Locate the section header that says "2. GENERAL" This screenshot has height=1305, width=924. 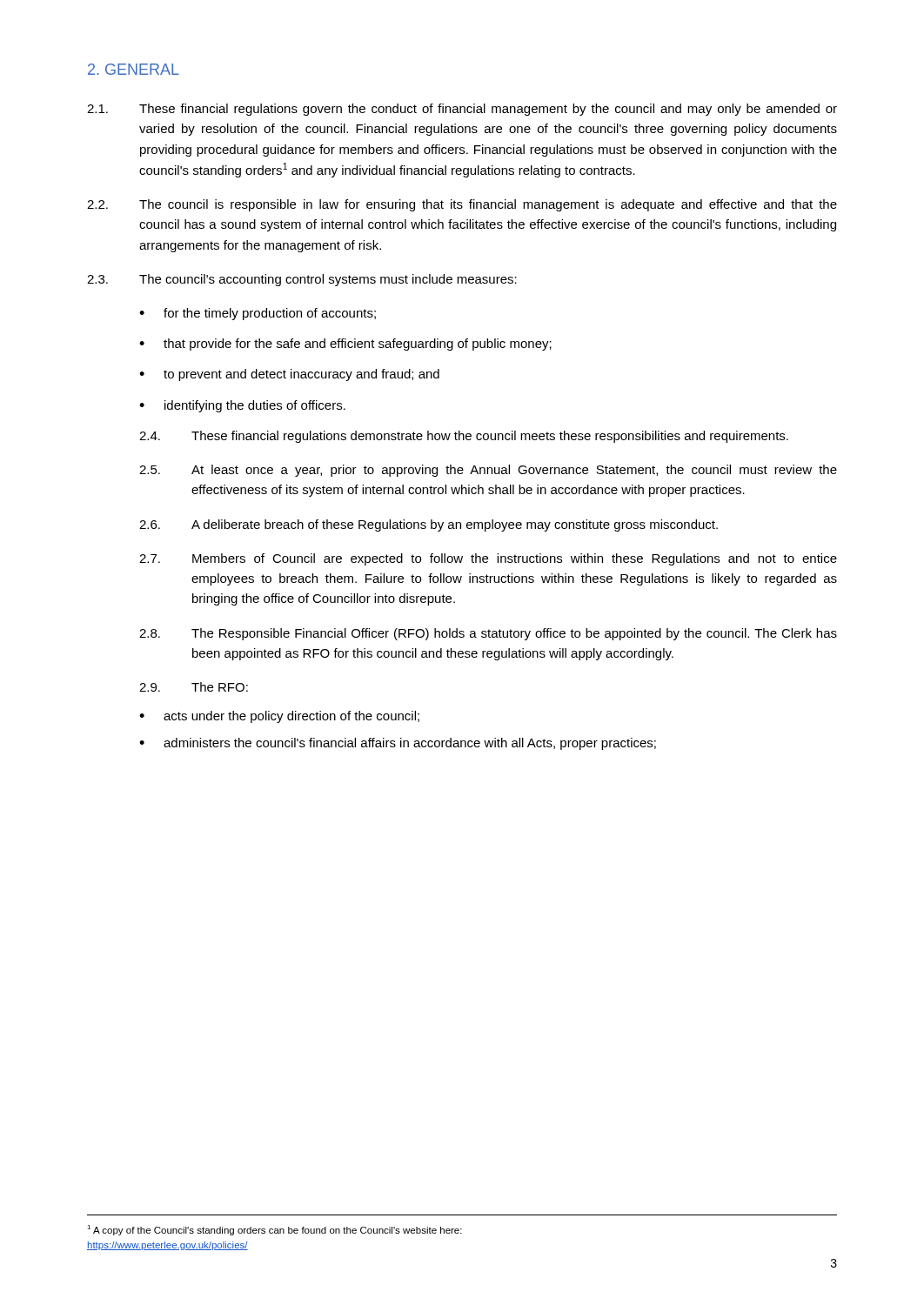click(133, 70)
